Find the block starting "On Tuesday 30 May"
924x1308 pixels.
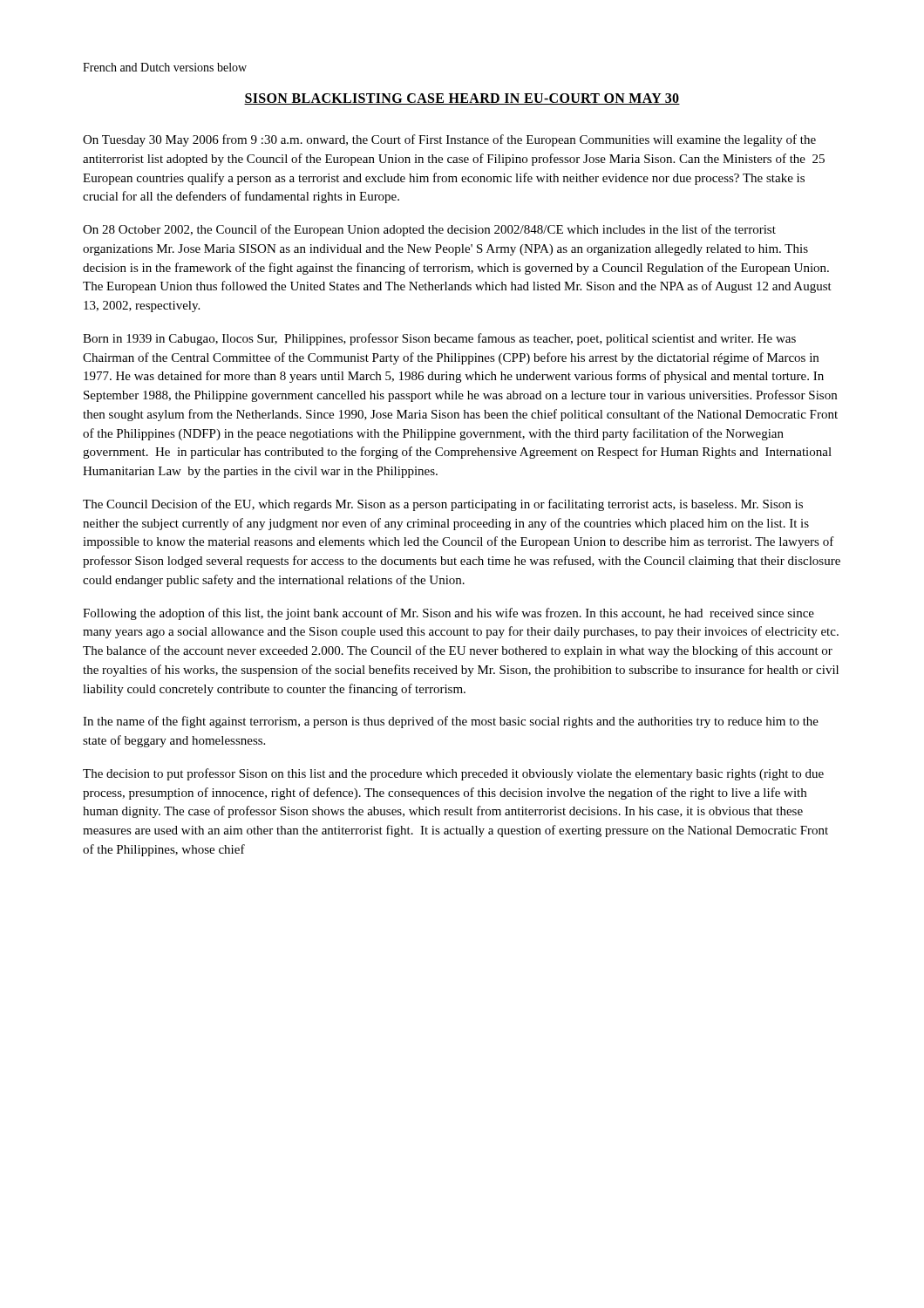click(x=454, y=168)
